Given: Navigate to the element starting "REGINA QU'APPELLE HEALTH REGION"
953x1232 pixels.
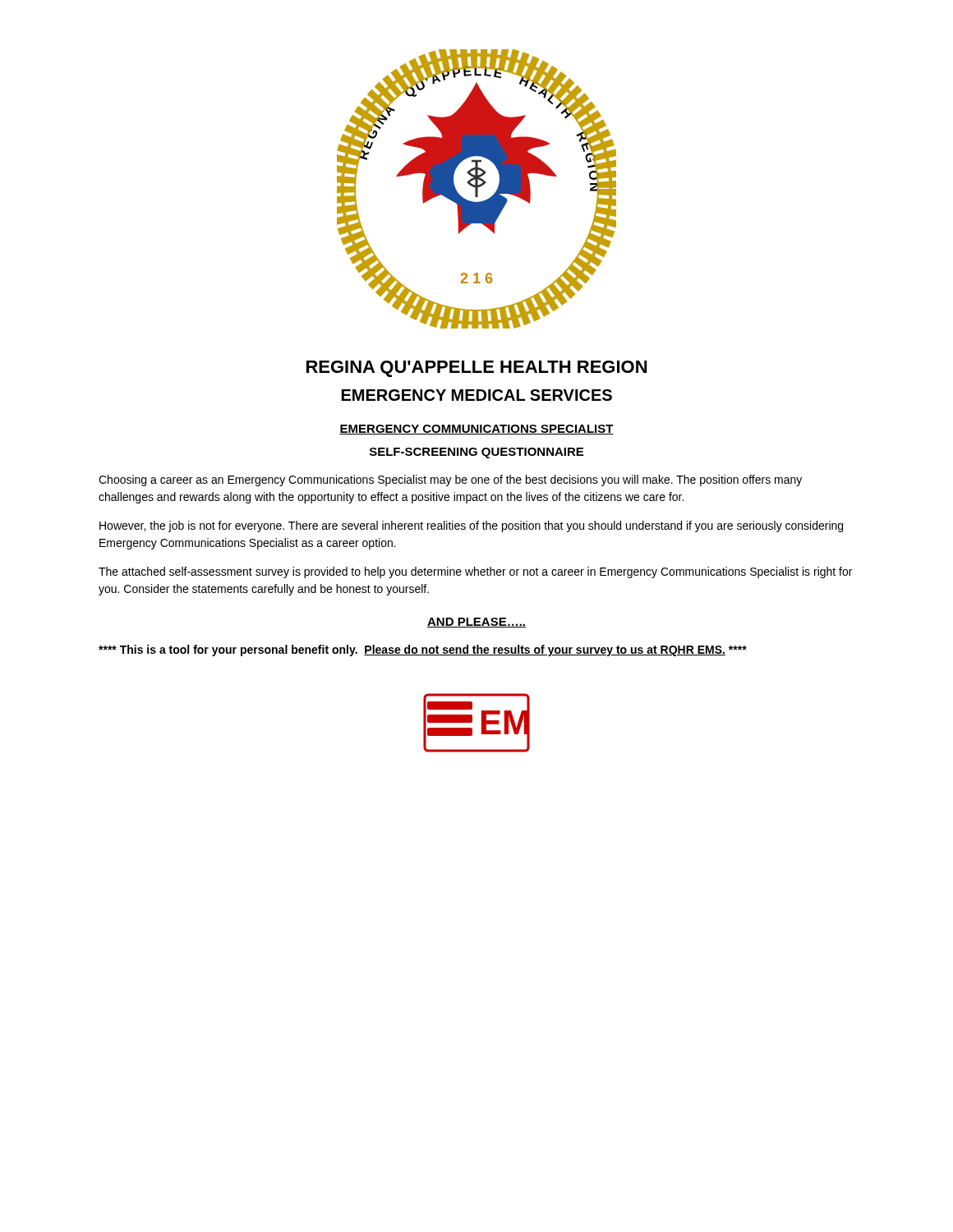Looking at the screenshot, I should (x=476, y=367).
